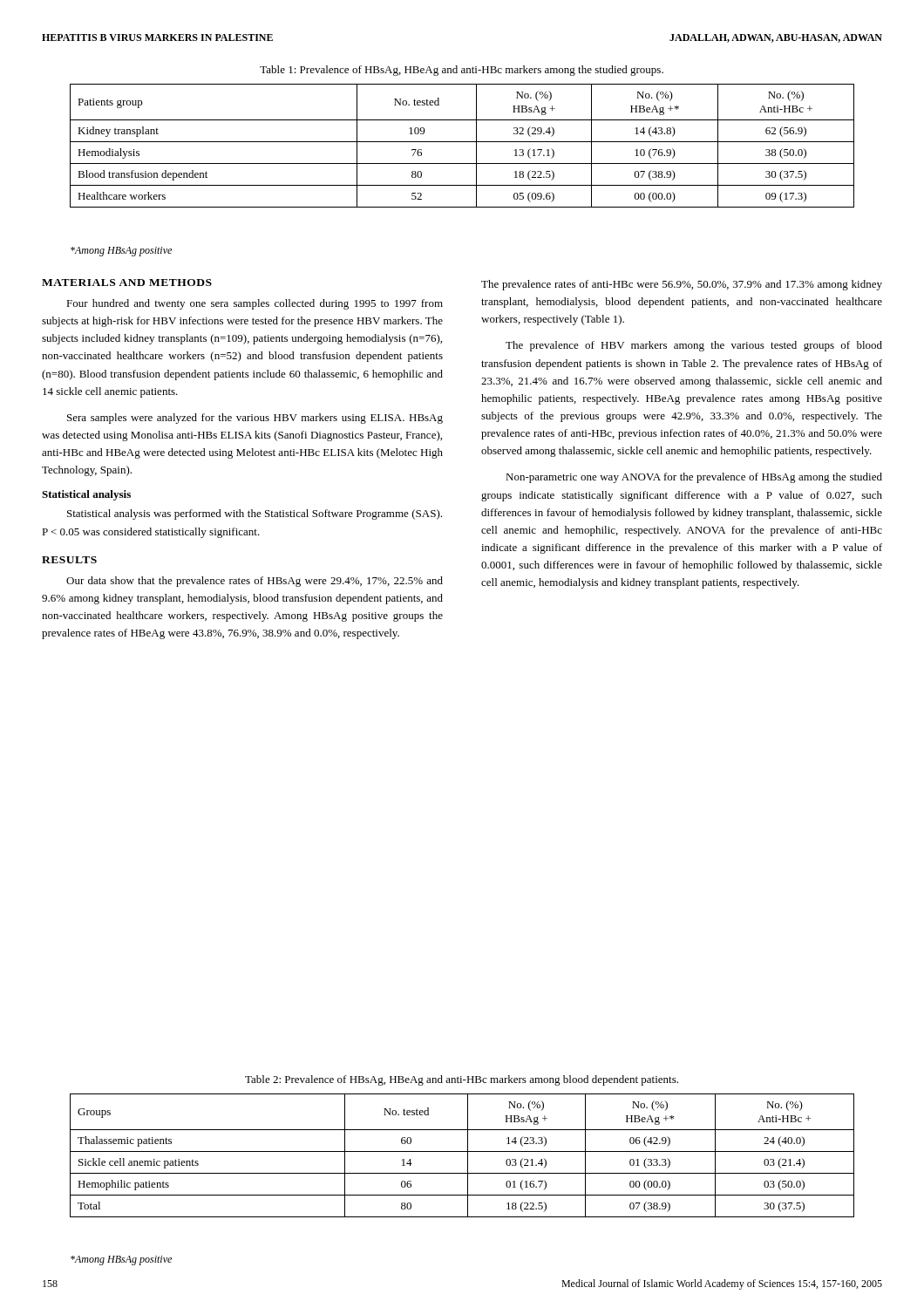Find the text block that says "Statistical analysis was performed with"

[x=242, y=523]
